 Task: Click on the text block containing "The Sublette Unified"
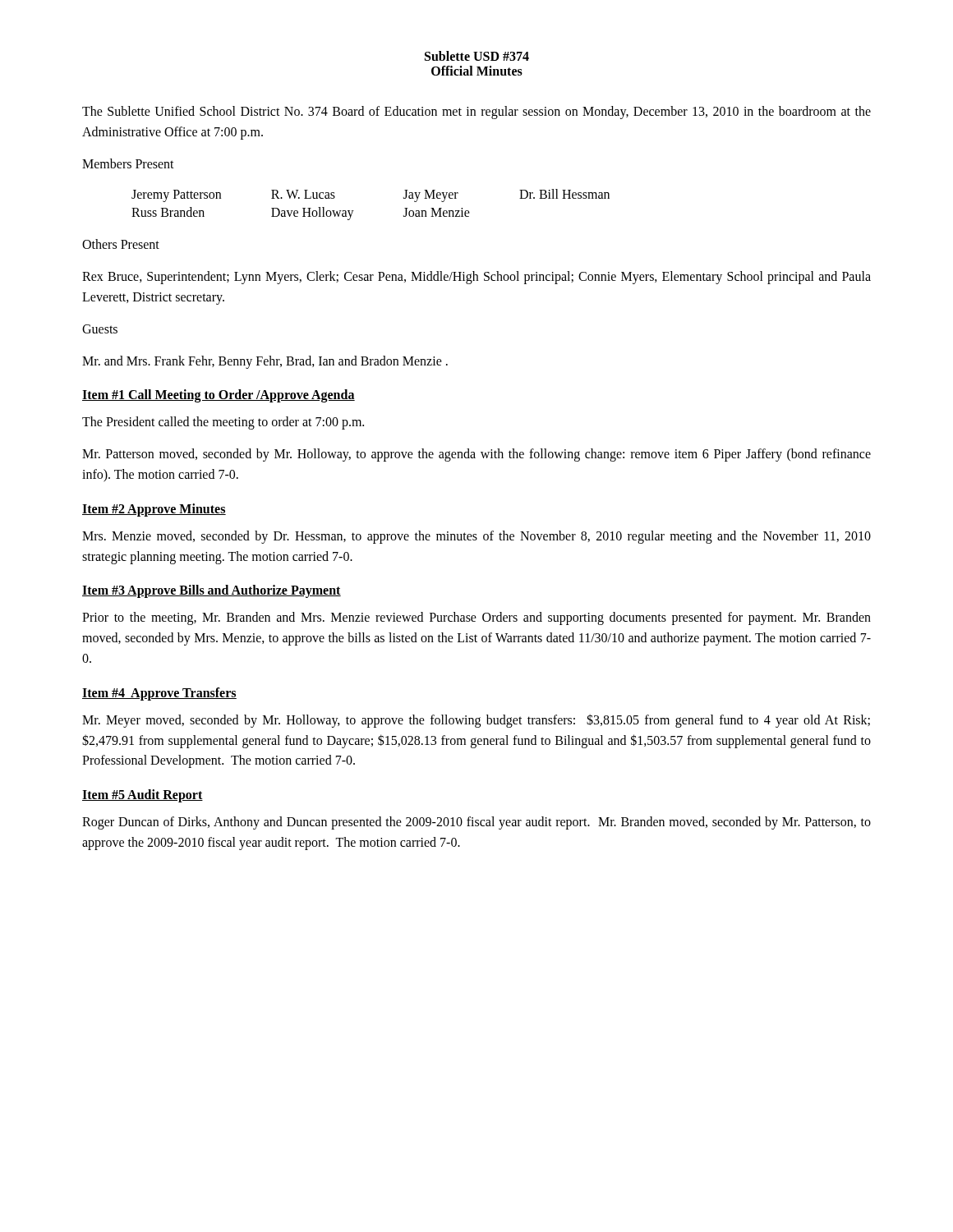tap(476, 121)
